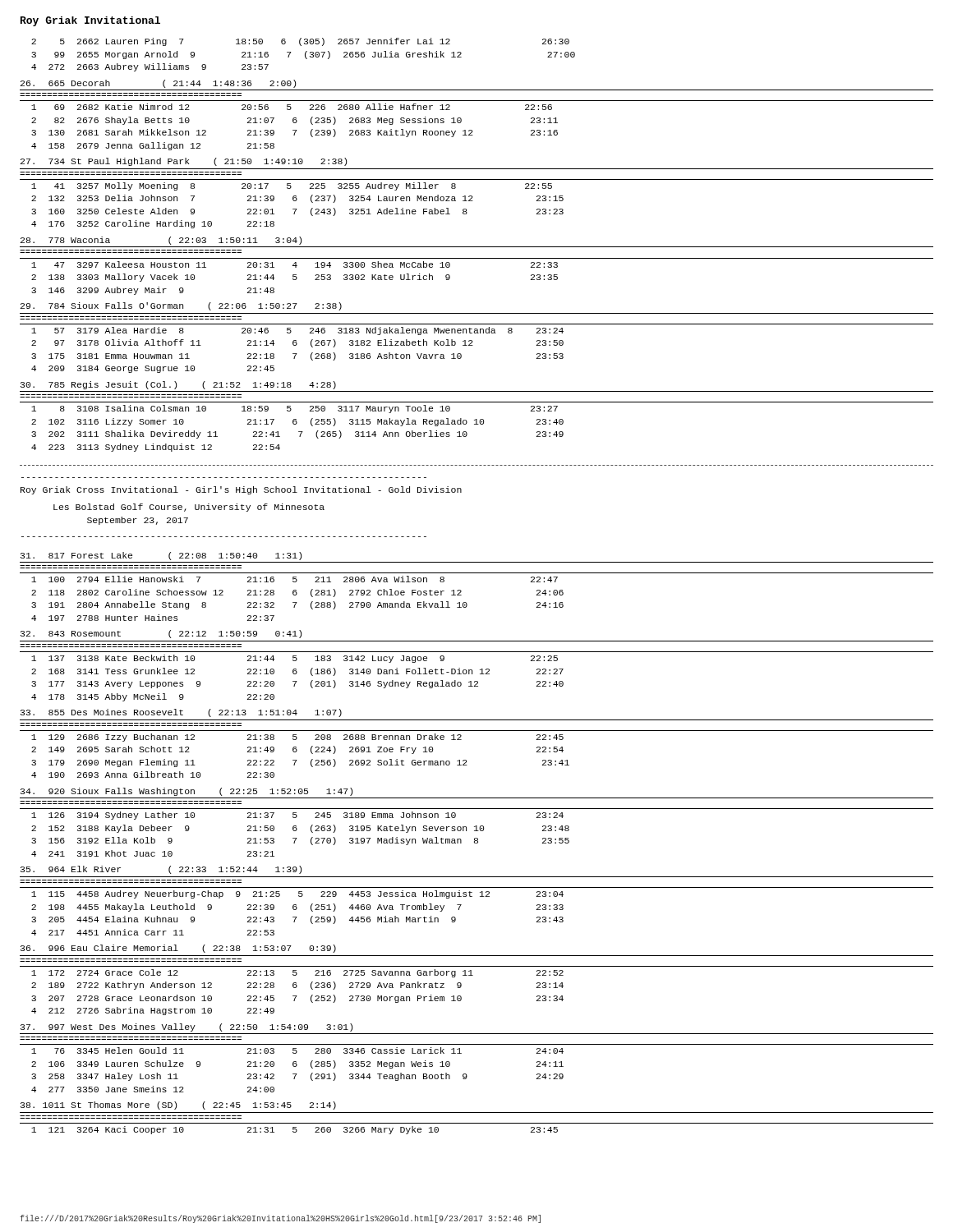
Task: Click on the text block with the text "920 Sioux Falls Washington ( 22:25 1:52:05"
Action: [x=187, y=791]
